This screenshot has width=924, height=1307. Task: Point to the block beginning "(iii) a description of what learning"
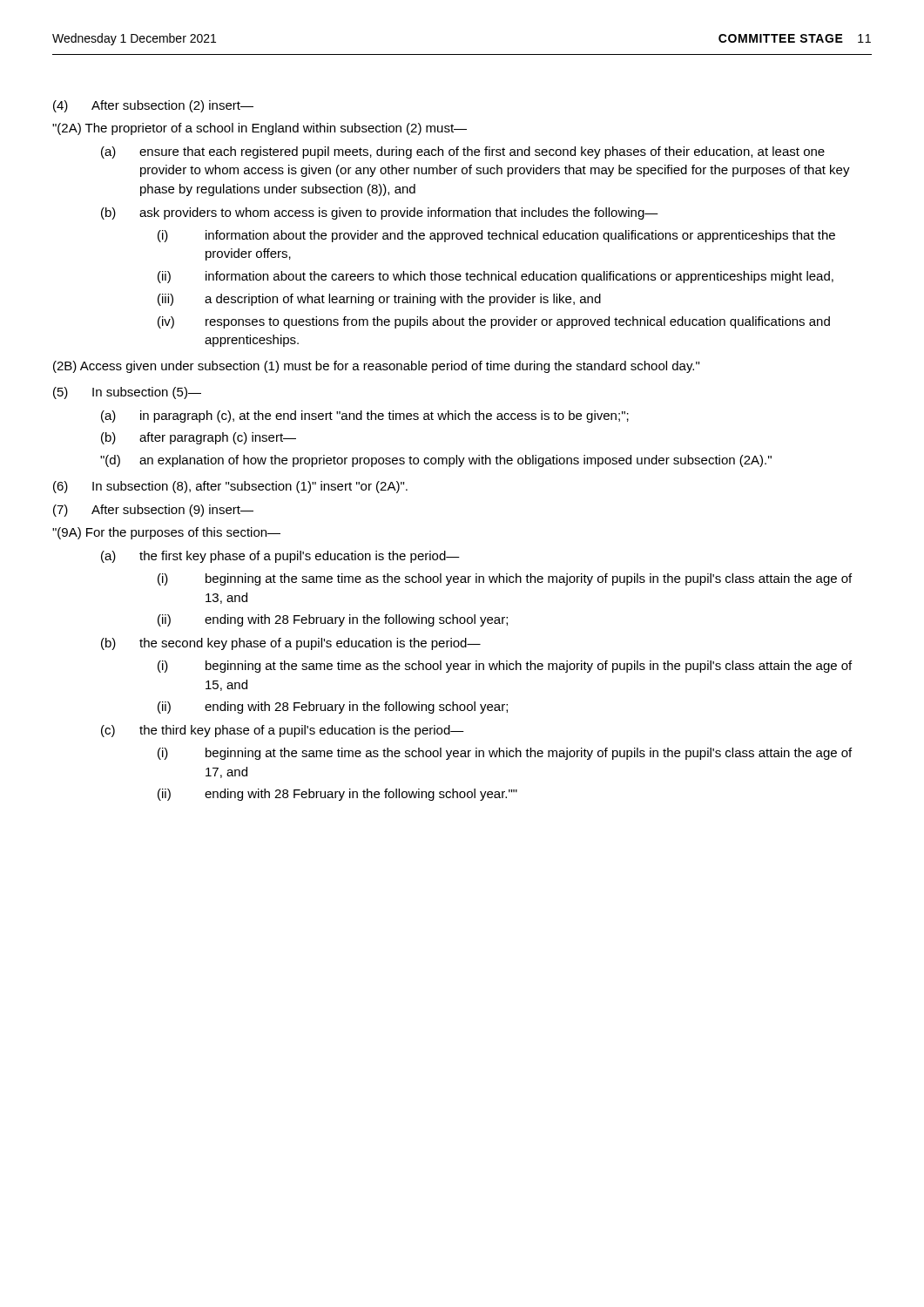pos(379,299)
